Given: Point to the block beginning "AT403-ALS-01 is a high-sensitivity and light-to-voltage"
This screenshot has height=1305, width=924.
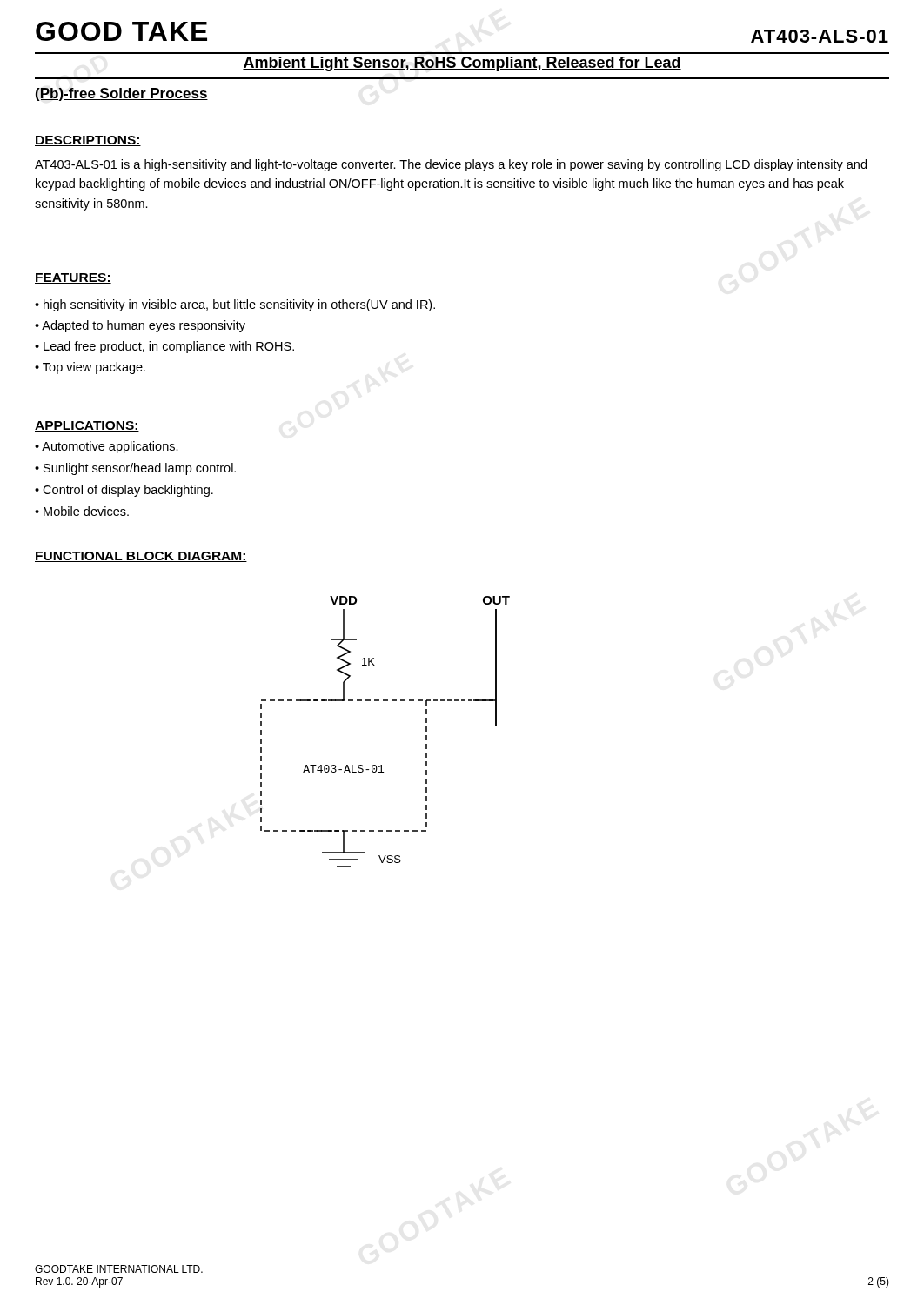Looking at the screenshot, I should coord(451,184).
